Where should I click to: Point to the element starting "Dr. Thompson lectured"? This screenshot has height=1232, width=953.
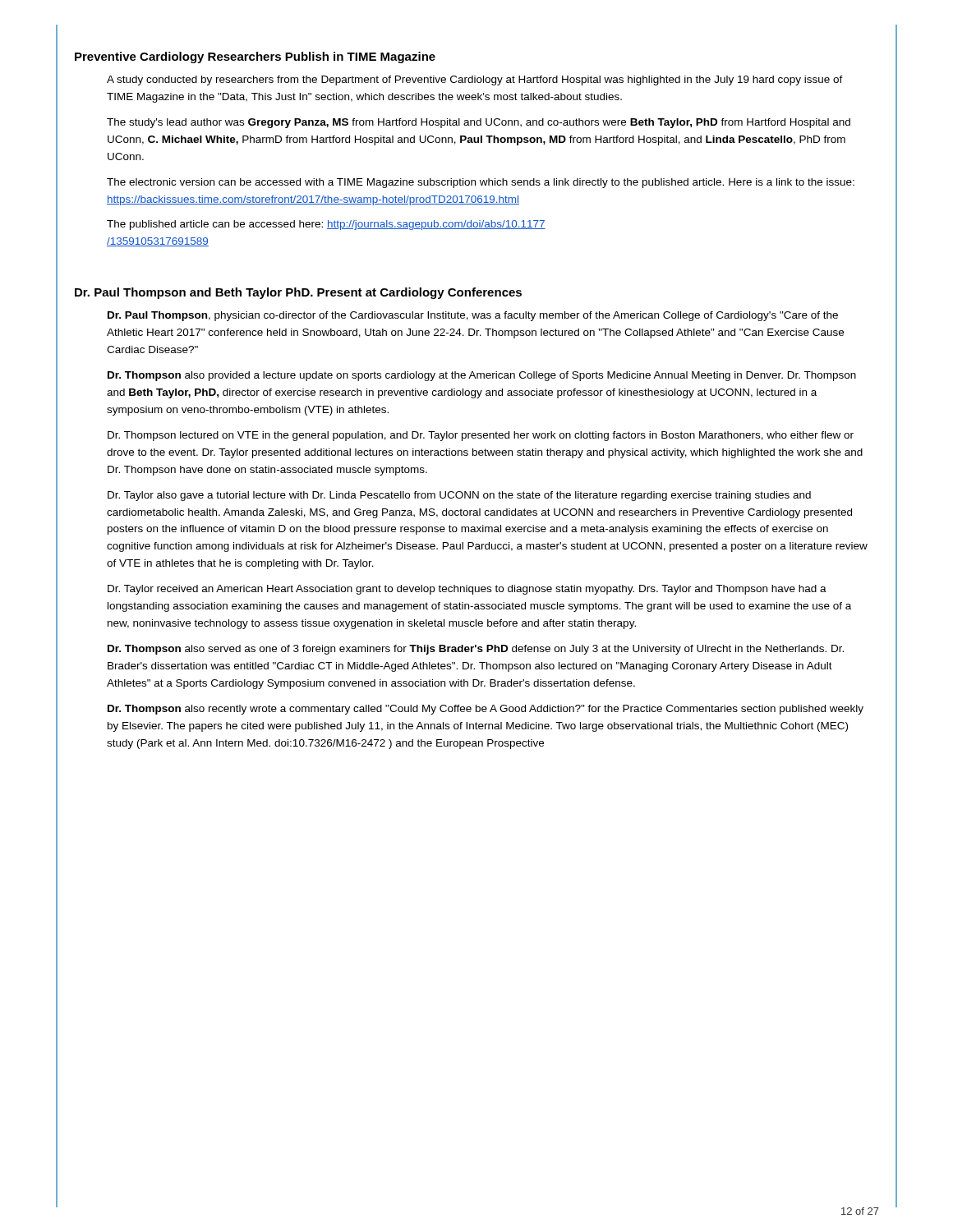point(485,452)
